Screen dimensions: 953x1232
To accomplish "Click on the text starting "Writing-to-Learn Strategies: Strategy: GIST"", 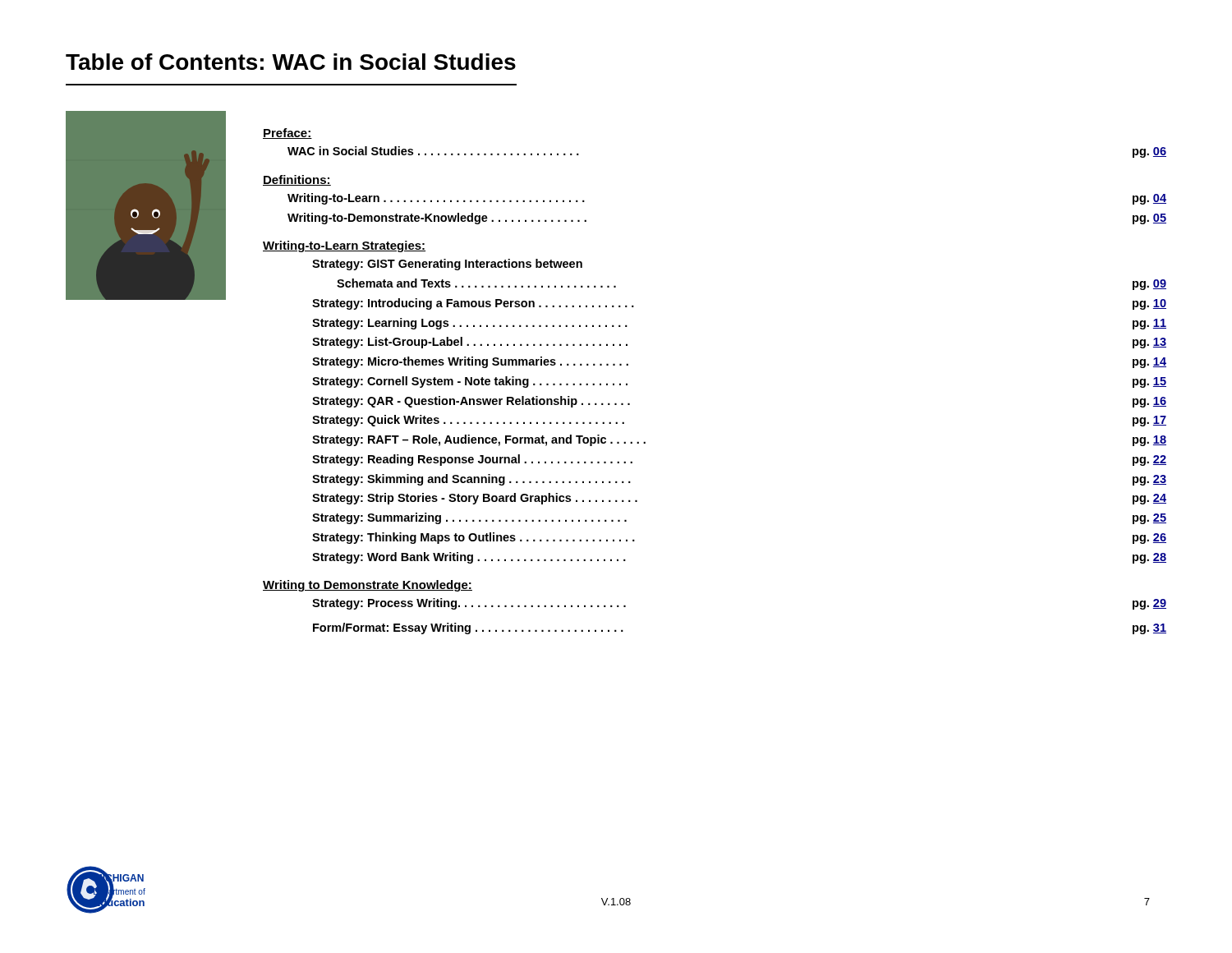I will (x=344, y=246).
